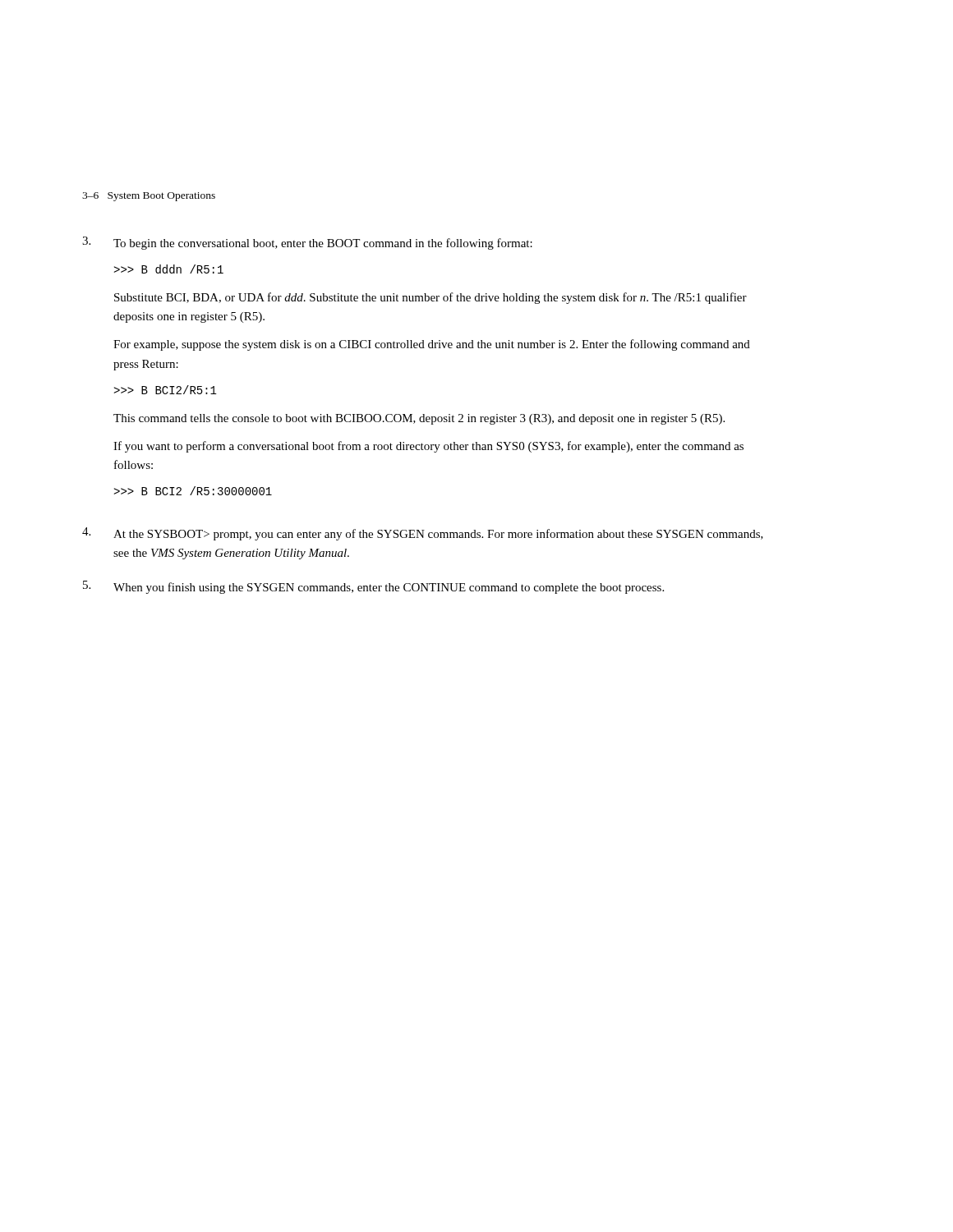Navigate to the element starting "3. To begin the"

click(307, 243)
